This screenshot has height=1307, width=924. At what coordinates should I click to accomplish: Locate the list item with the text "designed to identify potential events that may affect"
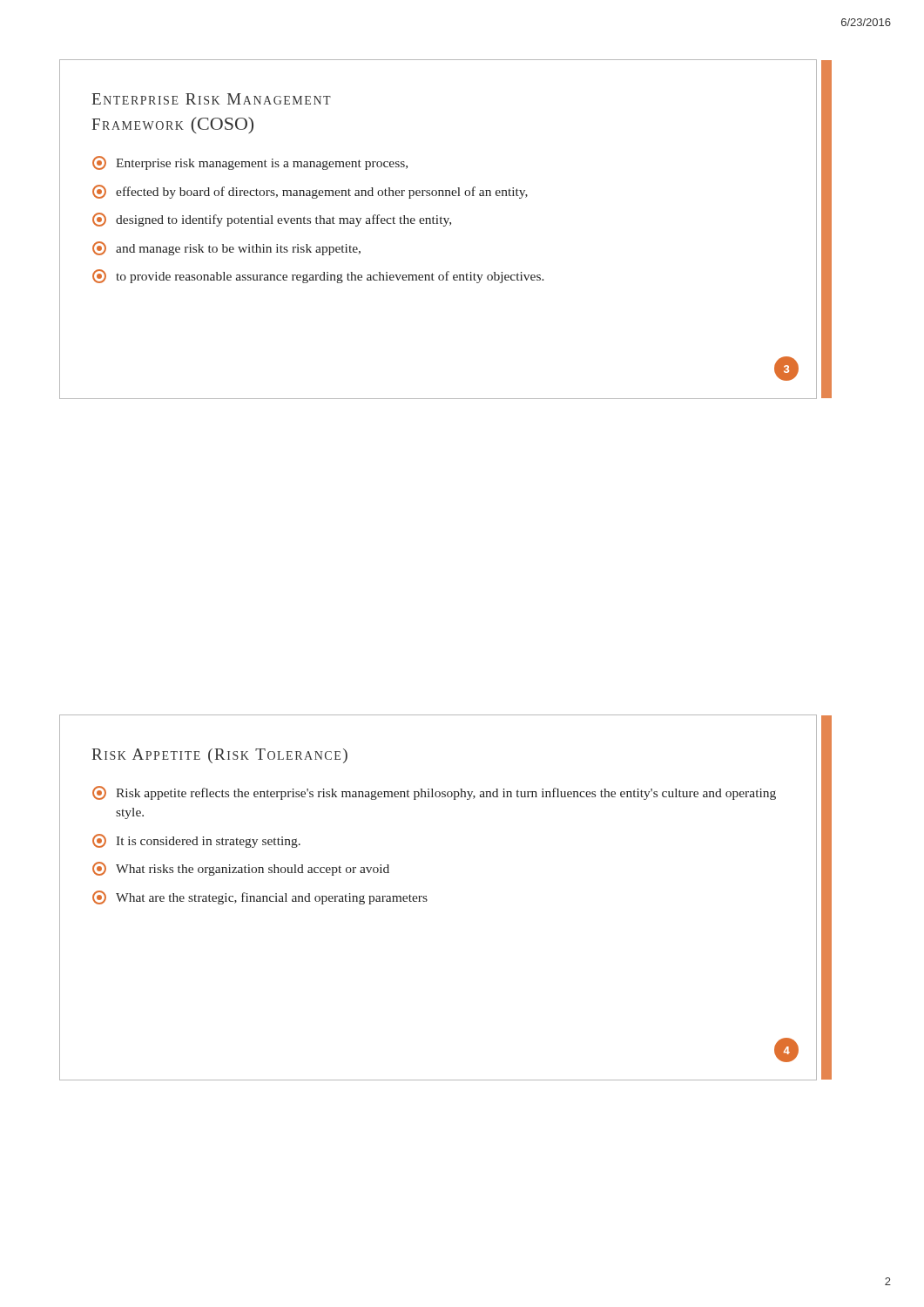[x=272, y=220]
